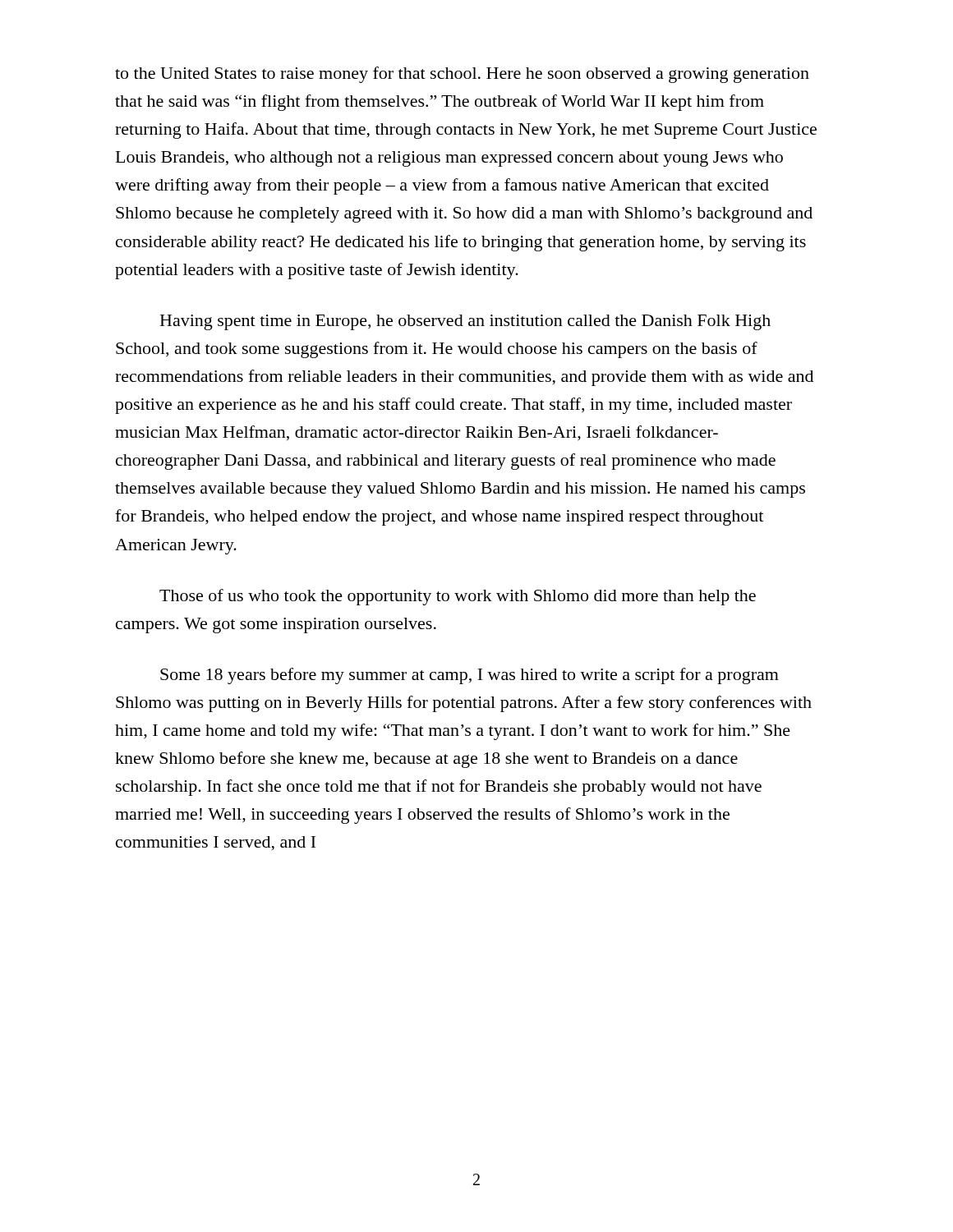This screenshot has width=953, height=1232.
Task: Click the passage that begins "Some 18 years before my"
Action: tap(463, 758)
